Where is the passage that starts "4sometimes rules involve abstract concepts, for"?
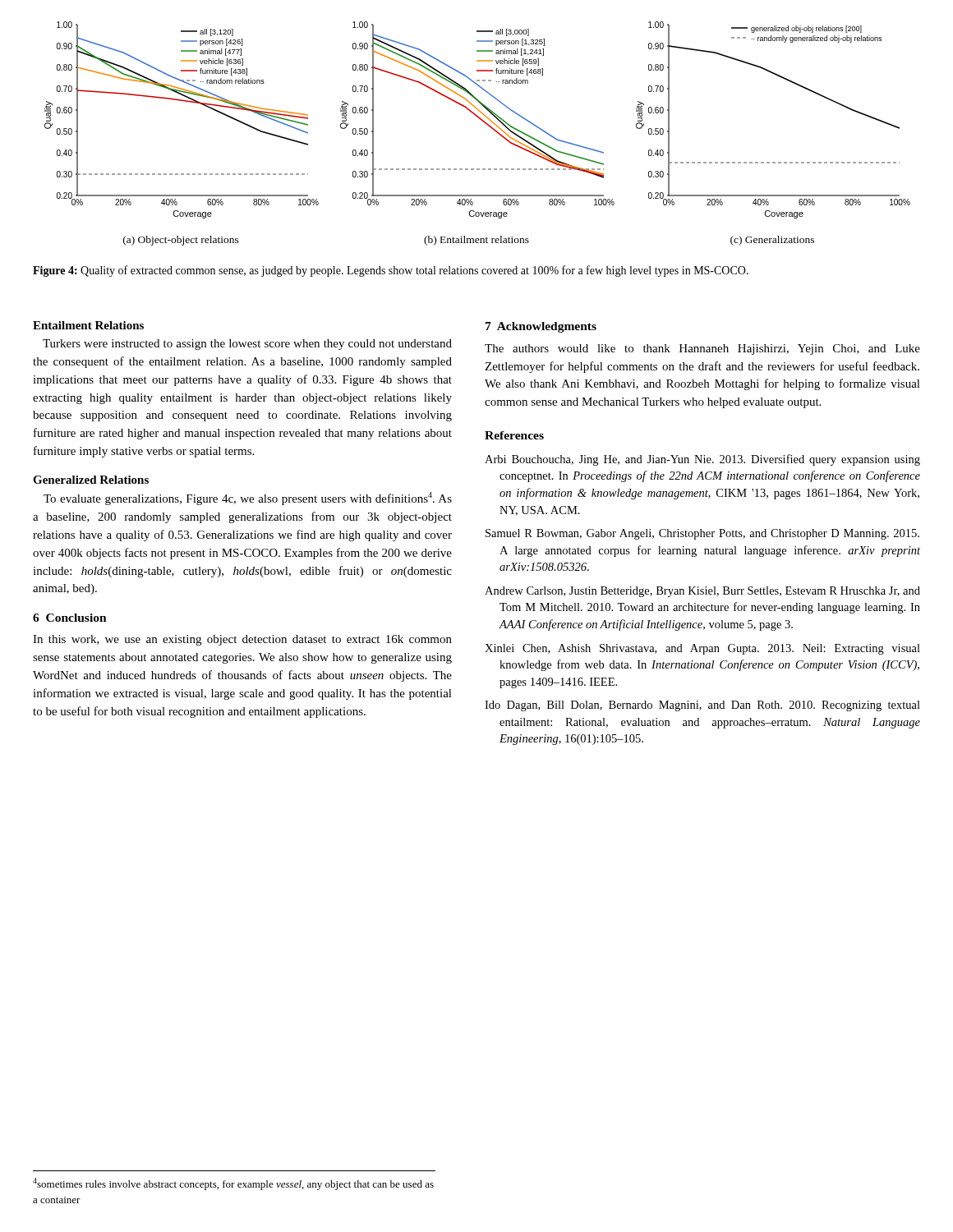This screenshot has width=953, height=1232. pyautogui.click(x=233, y=1191)
